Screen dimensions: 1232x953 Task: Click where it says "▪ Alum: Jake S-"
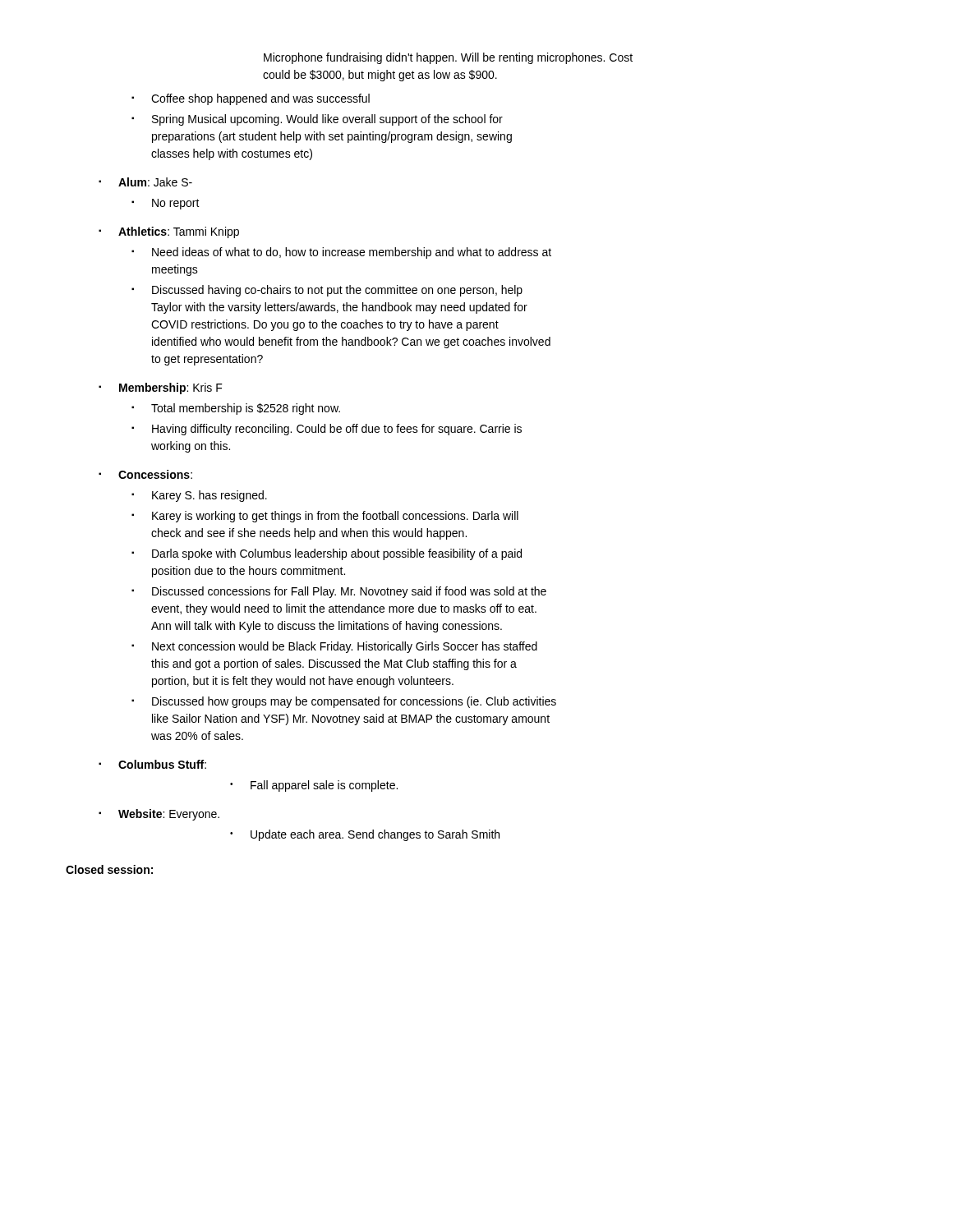[x=145, y=182]
